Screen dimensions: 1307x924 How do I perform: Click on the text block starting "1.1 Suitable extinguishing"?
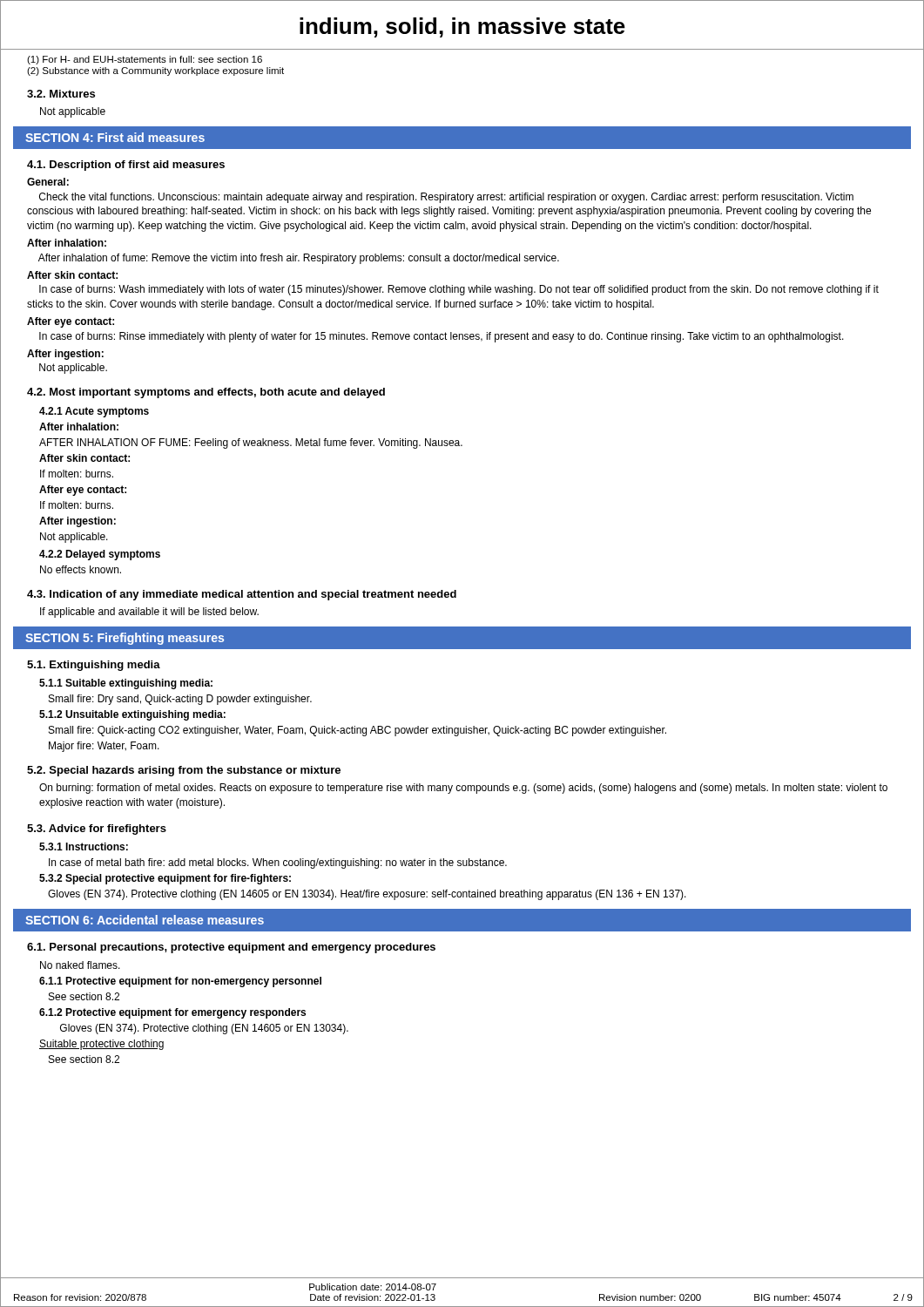click(353, 714)
